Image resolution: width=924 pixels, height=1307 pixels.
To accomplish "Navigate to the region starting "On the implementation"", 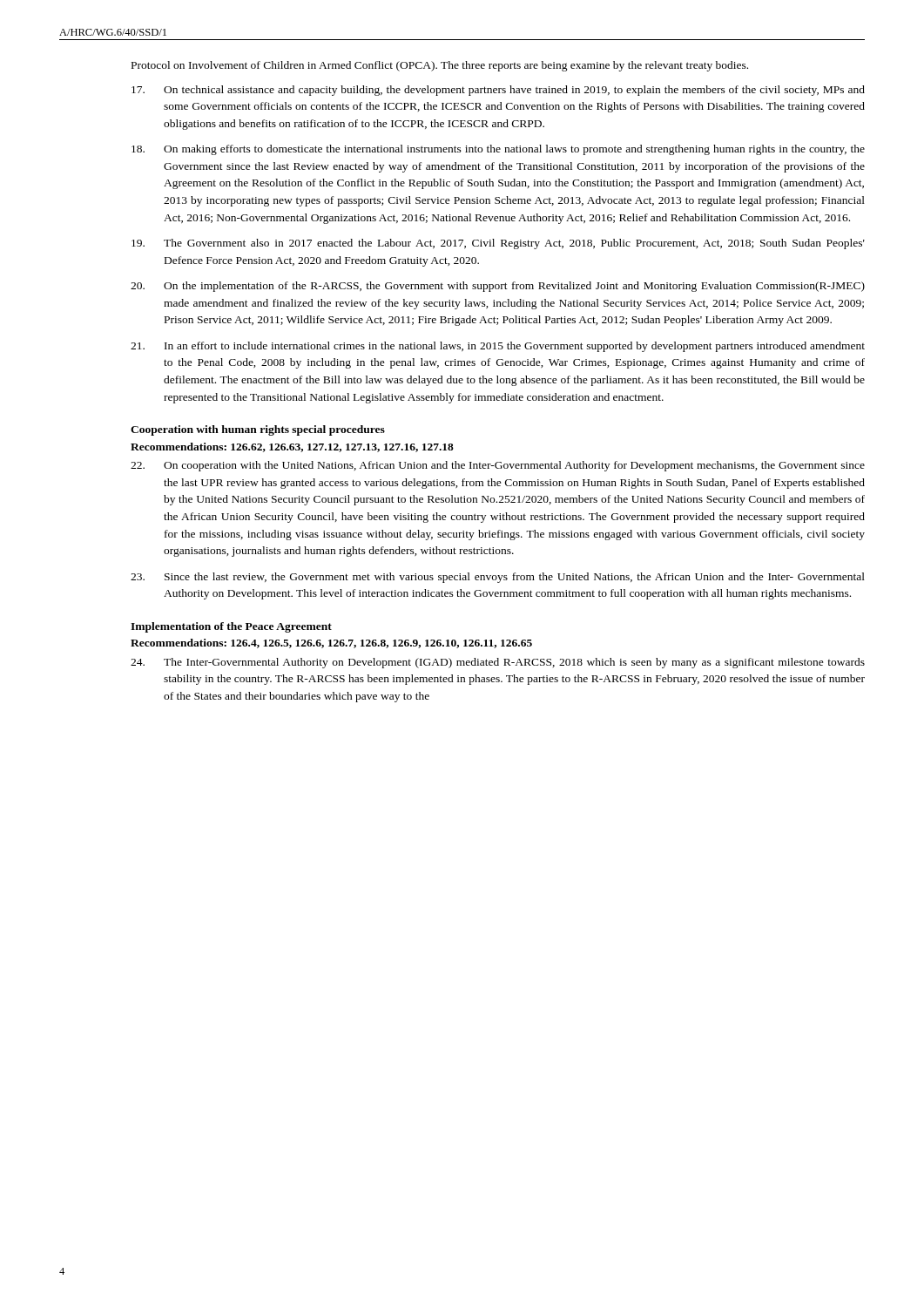I will pos(498,303).
